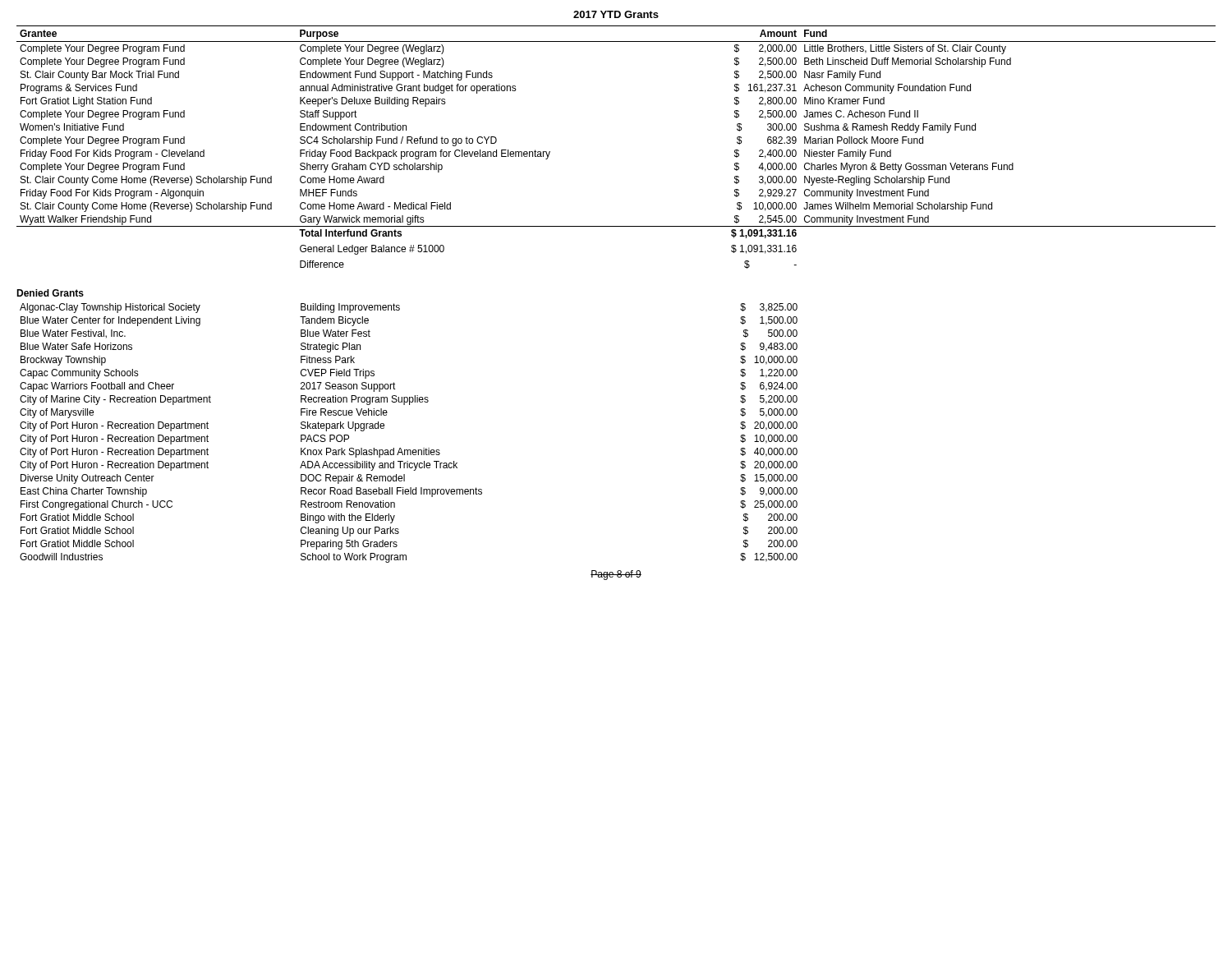Click on the table containing "City of Port Huron"

click(616, 432)
